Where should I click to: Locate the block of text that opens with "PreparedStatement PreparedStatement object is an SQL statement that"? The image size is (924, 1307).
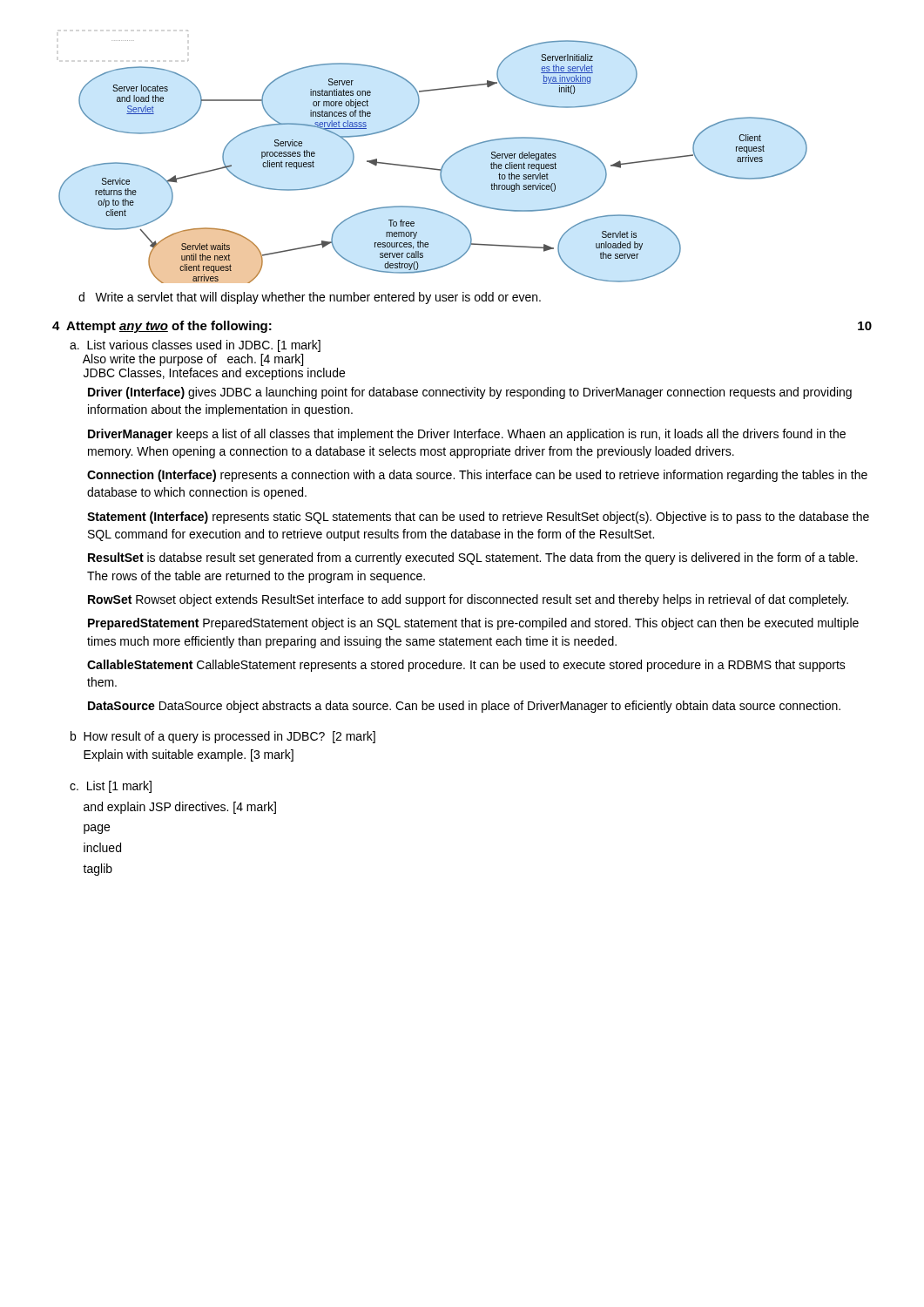(x=473, y=632)
